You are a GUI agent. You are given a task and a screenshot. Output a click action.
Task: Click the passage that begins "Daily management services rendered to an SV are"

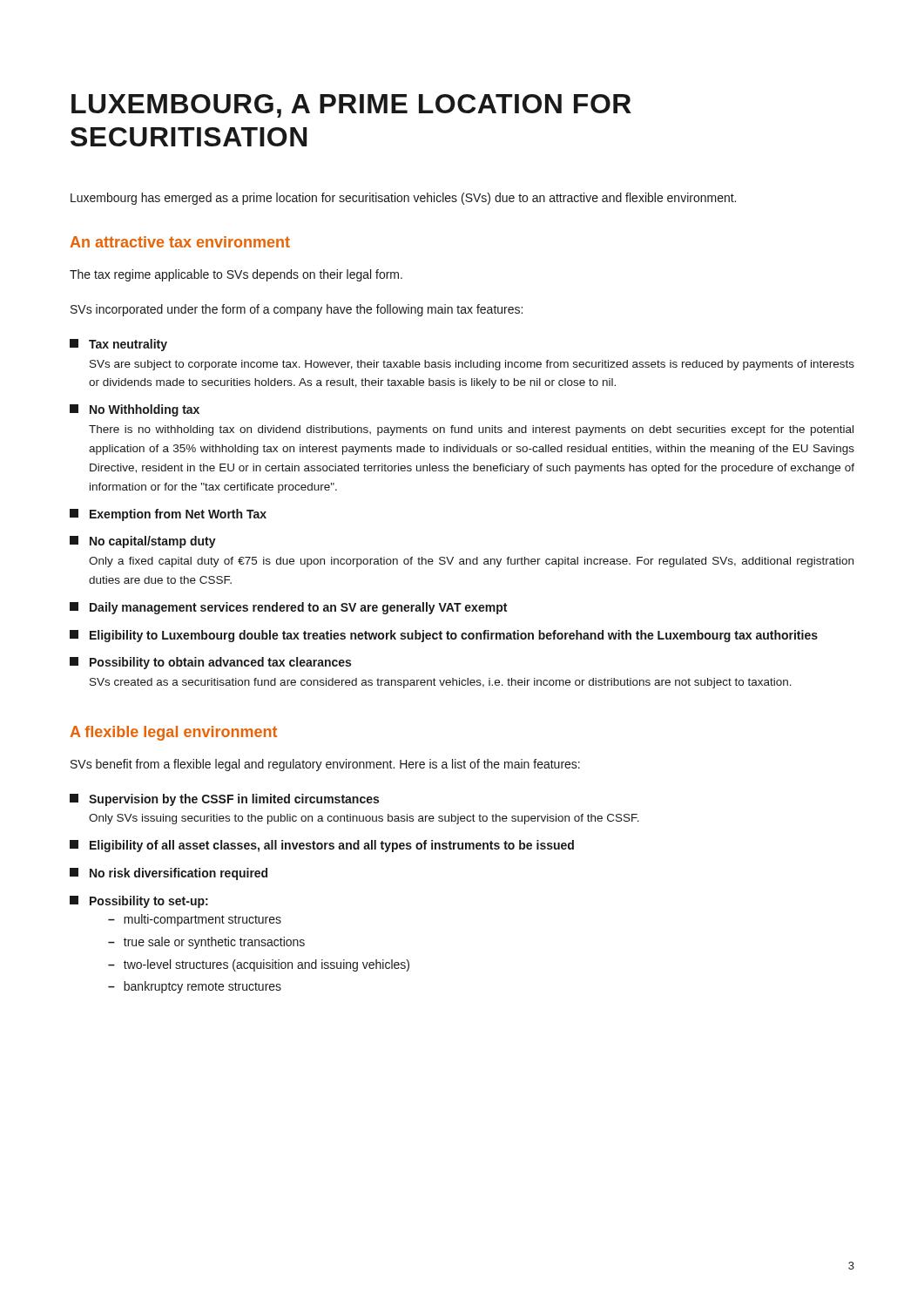click(x=462, y=608)
